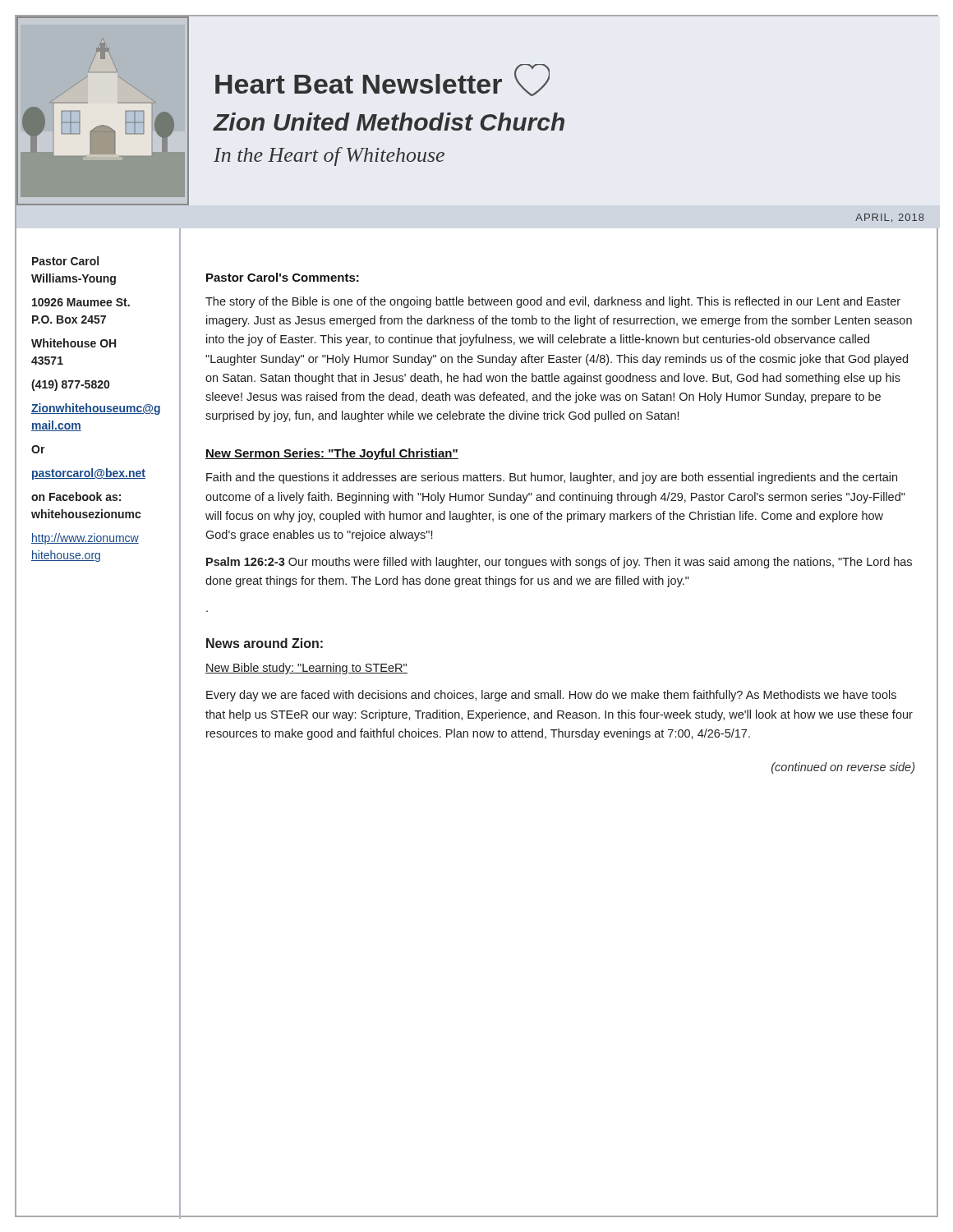This screenshot has height=1232, width=953.
Task: Select the text block that reads "Pastor CarolWilliams-Young 10926 Maumee St.P.O."
Action: point(99,409)
